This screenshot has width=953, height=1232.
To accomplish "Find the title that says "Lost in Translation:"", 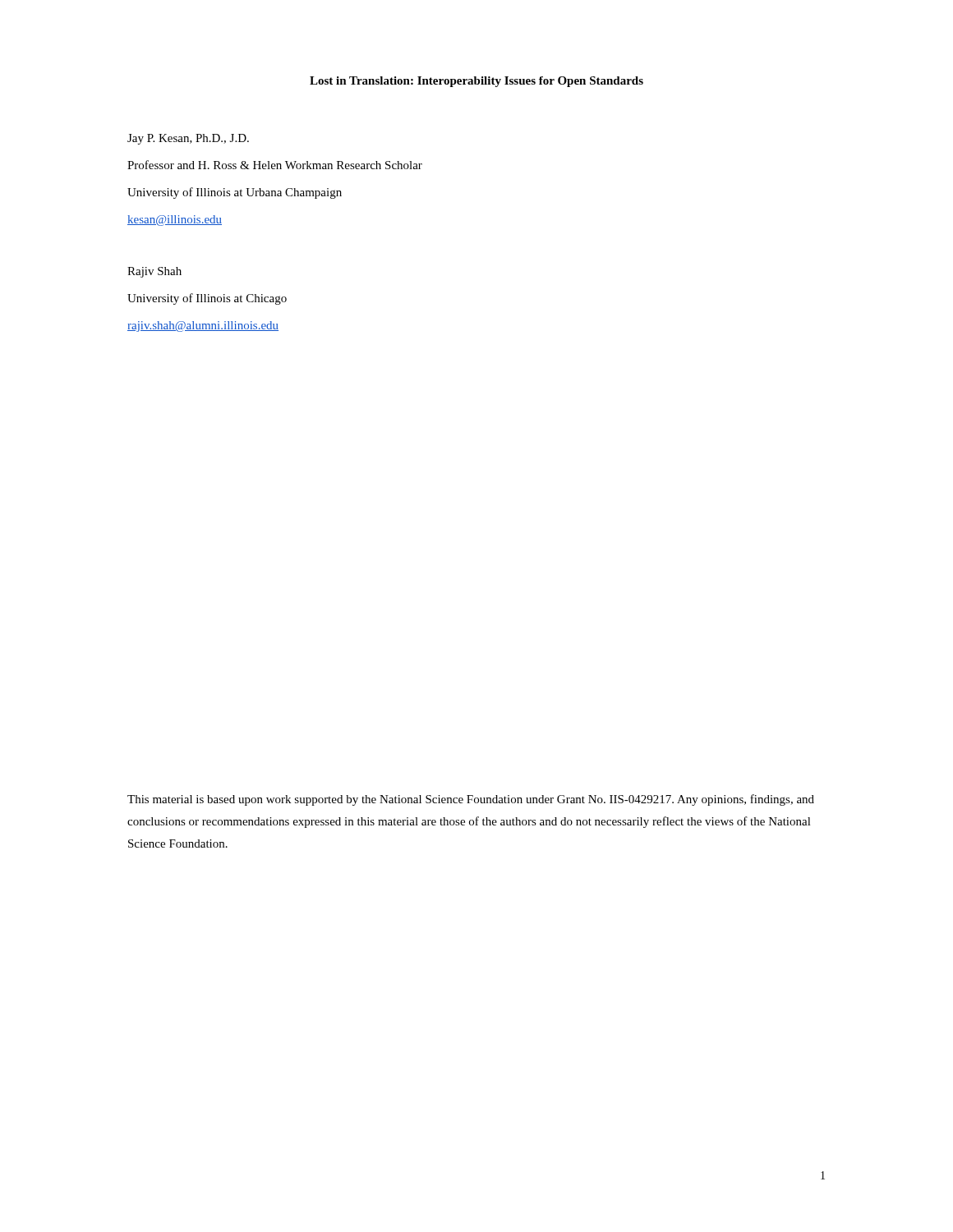I will [x=476, y=81].
